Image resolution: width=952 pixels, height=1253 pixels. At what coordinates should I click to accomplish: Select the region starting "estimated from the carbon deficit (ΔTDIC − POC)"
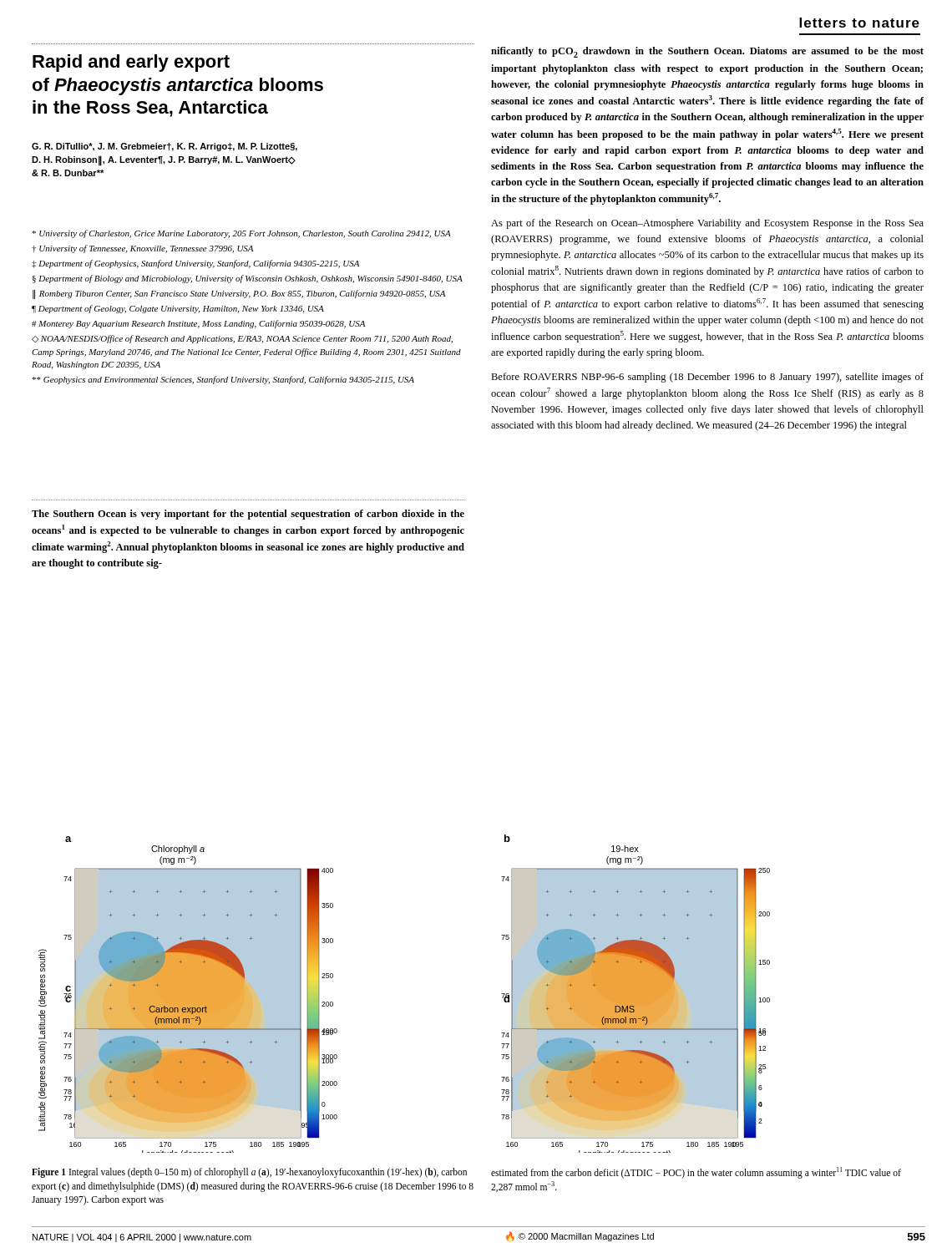coord(696,1179)
